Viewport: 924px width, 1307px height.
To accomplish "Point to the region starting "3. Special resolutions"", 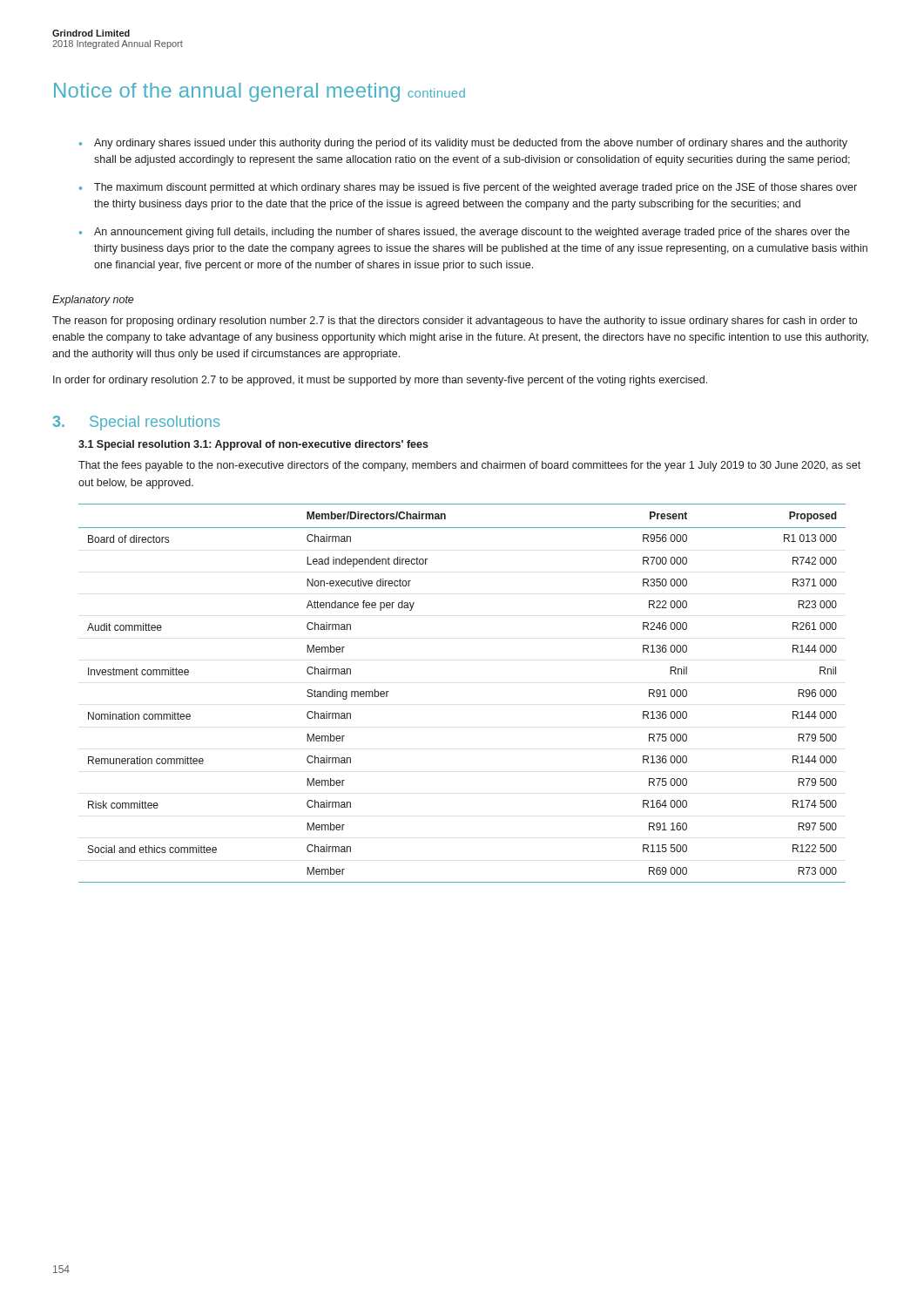I will [x=136, y=422].
